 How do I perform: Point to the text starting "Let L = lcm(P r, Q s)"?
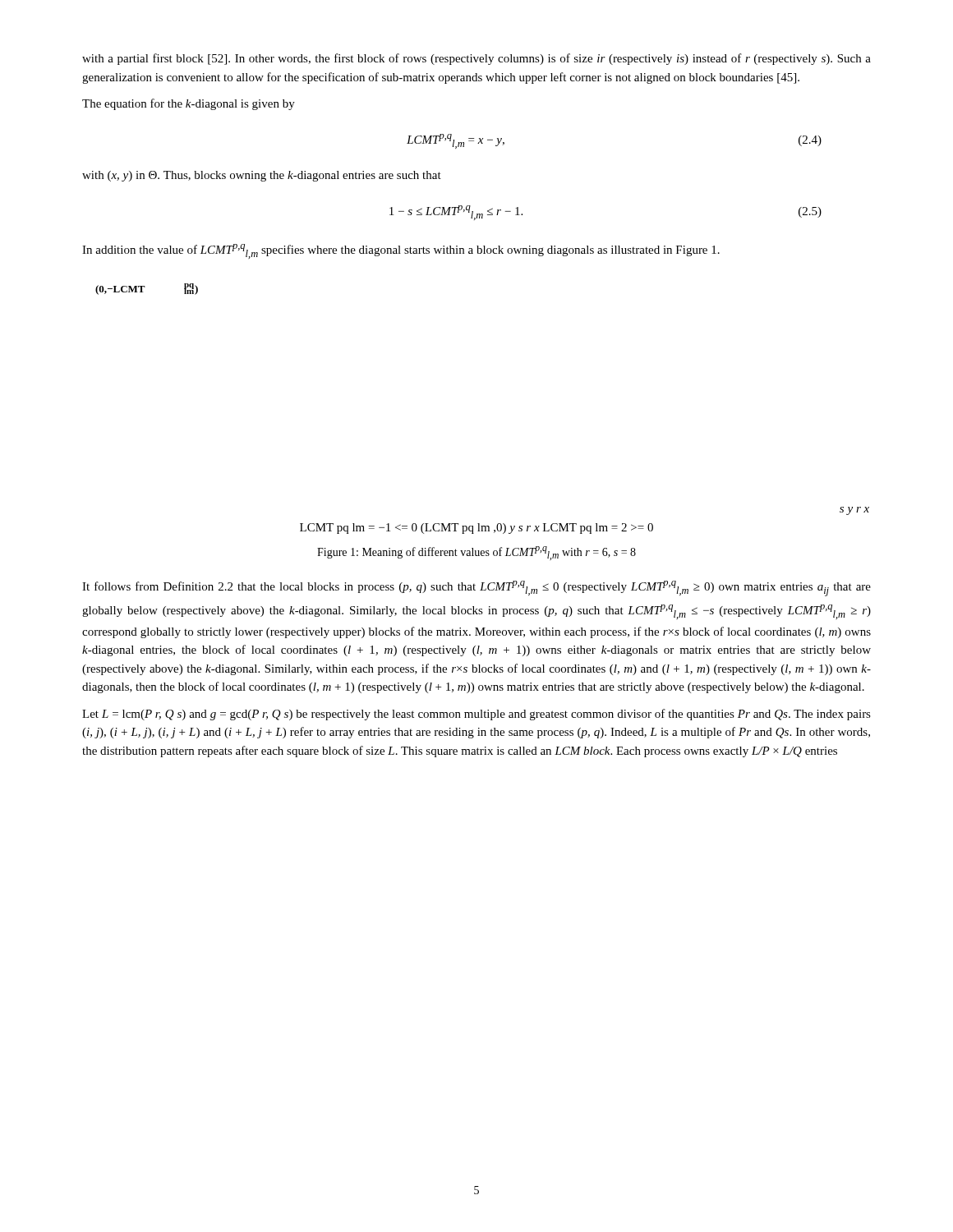(476, 732)
